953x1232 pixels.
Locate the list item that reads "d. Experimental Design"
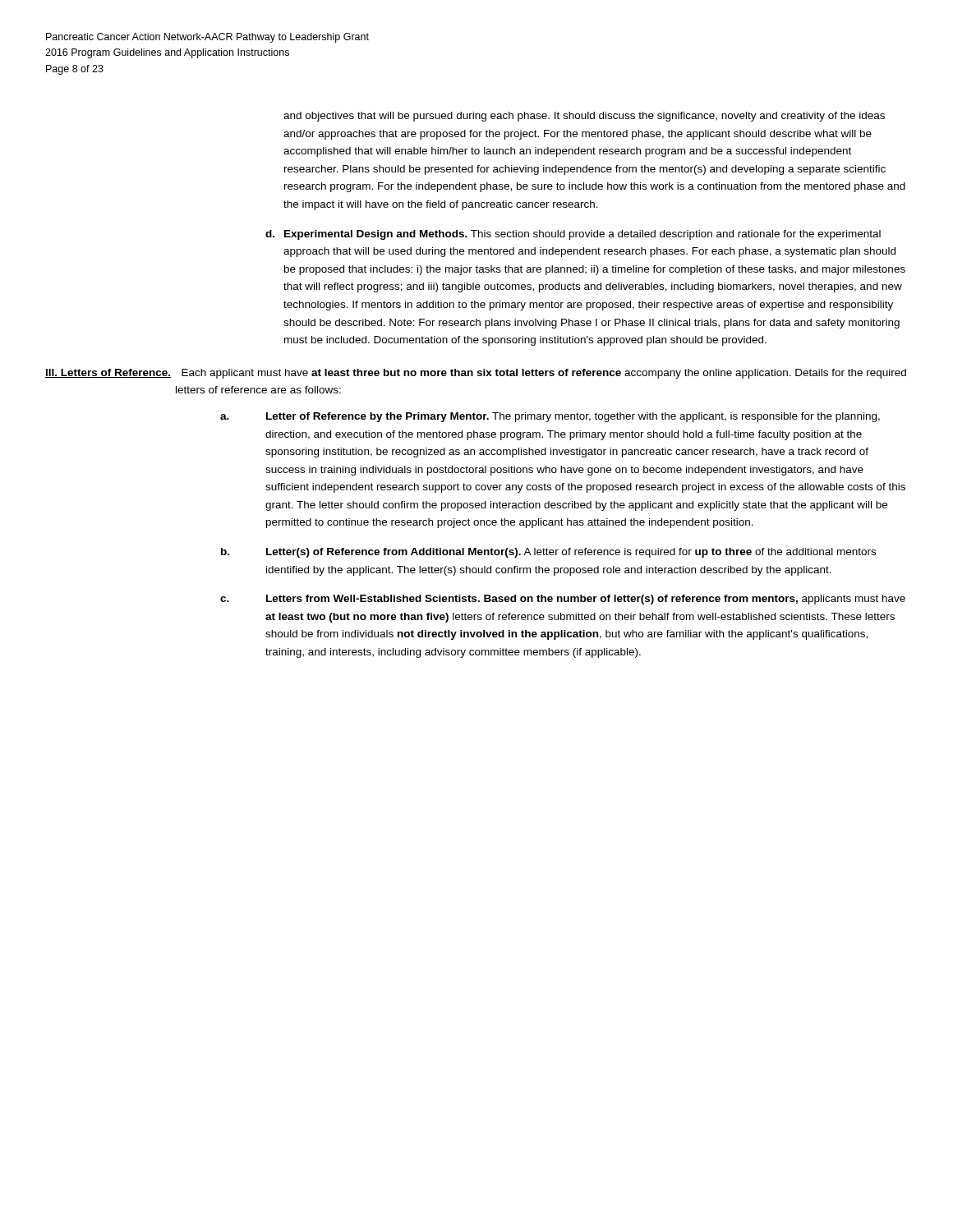tap(476, 287)
